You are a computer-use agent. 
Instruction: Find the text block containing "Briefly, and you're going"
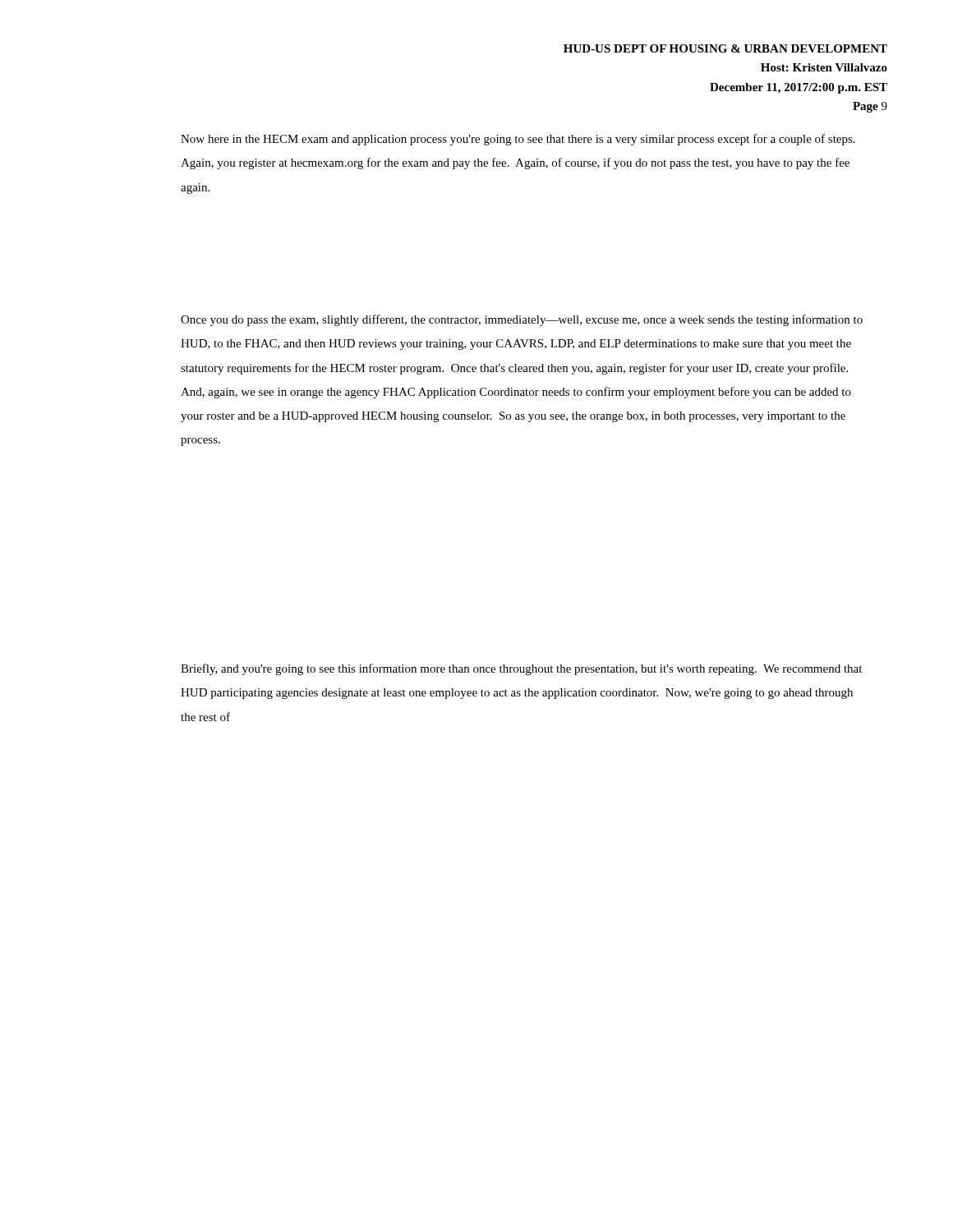point(521,693)
